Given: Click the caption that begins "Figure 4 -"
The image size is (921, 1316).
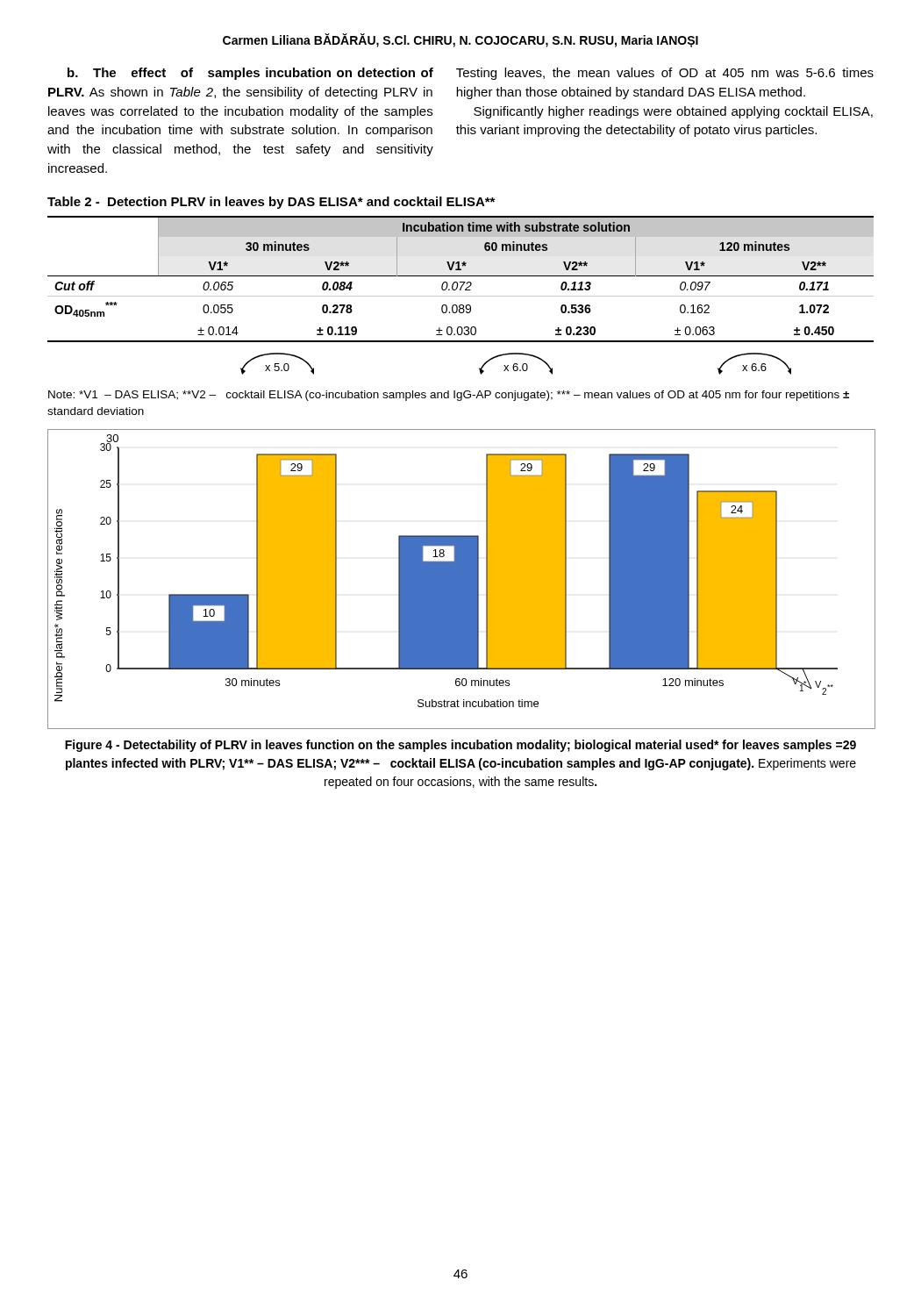Looking at the screenshot, I should point(460,763).
